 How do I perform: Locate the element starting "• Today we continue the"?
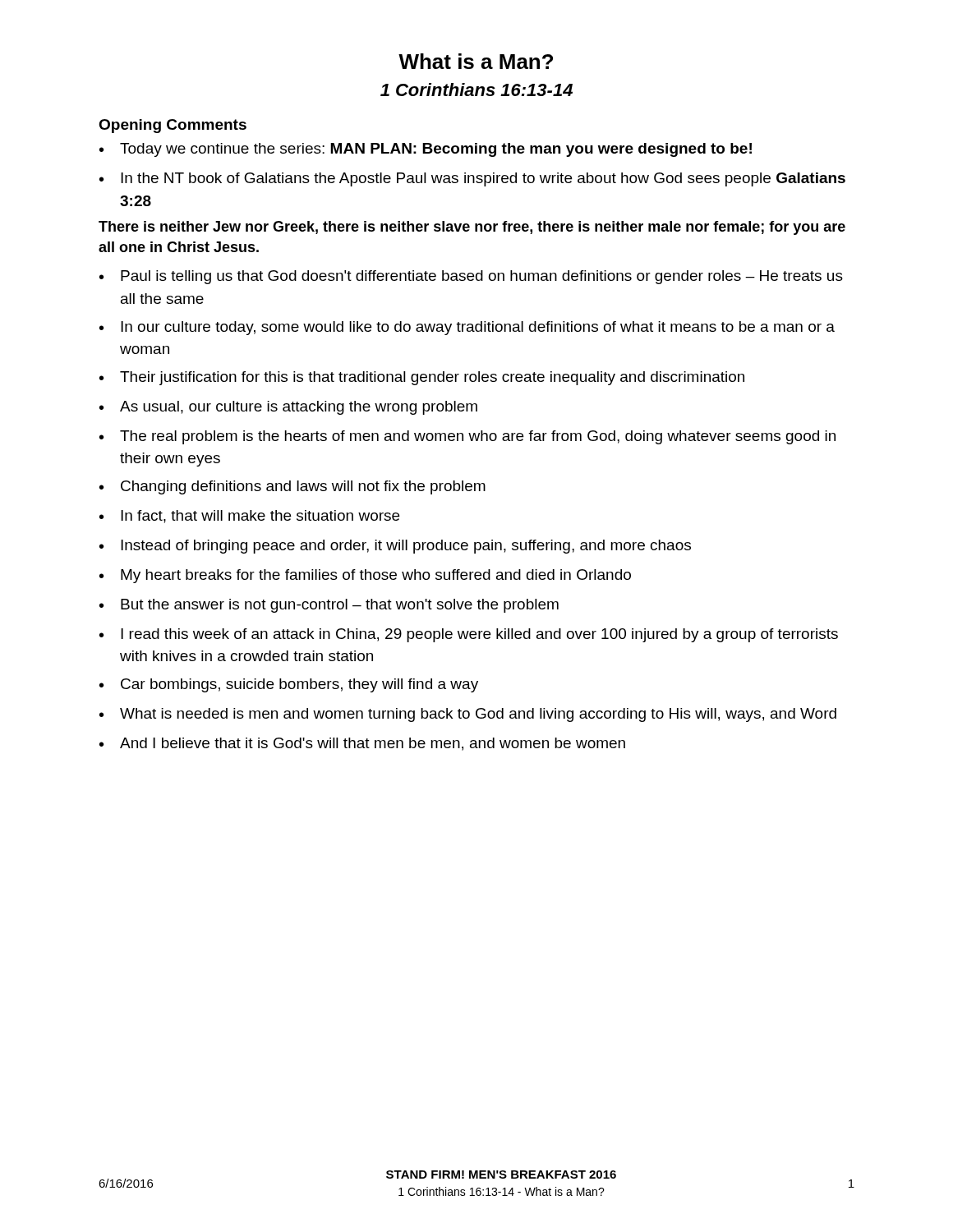click(476, 149)
